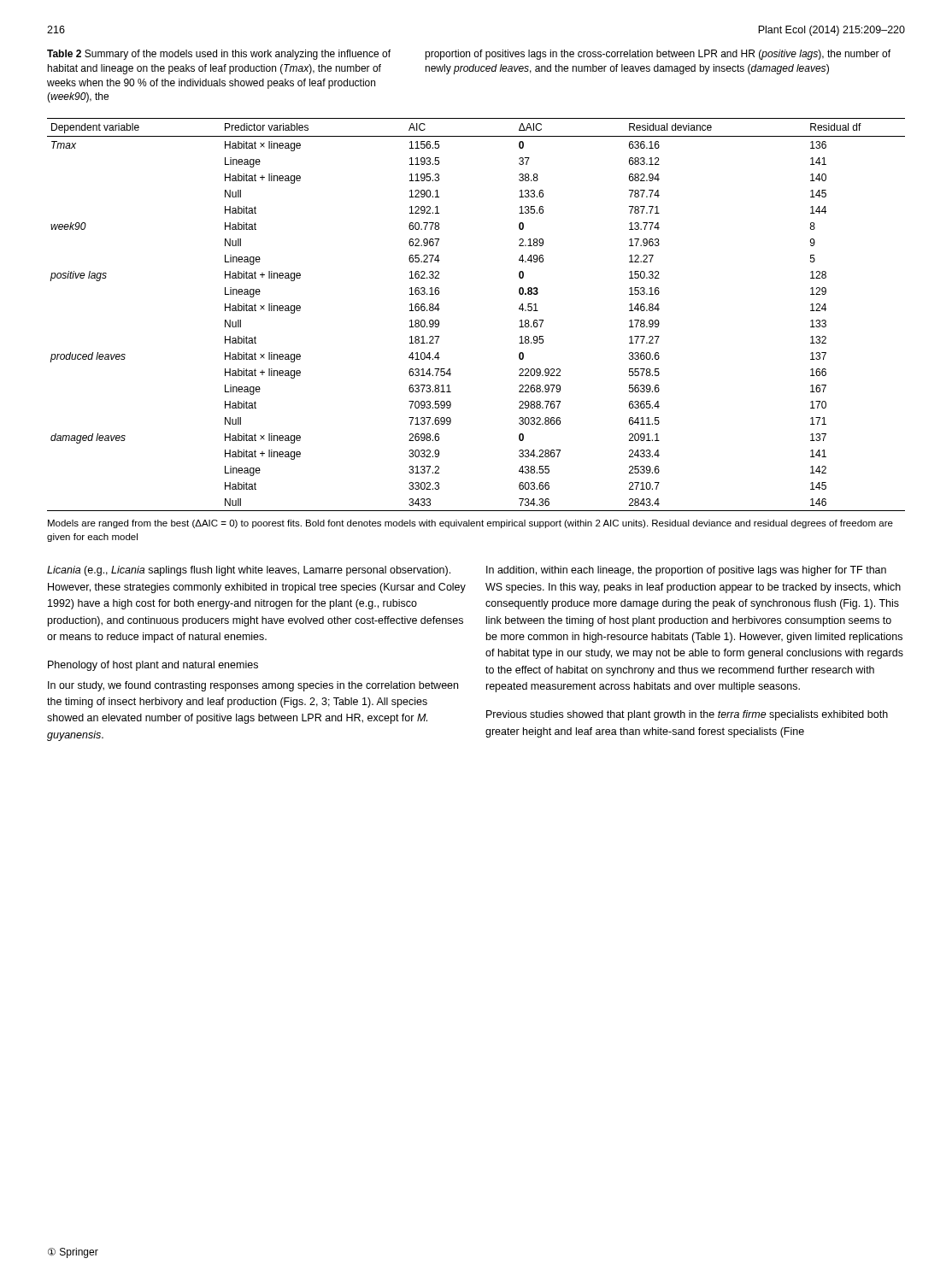Screen dimensions: 1282x952
Task: Locate the block of text that opens with "In addition, within each lineage,"
Action: pos(694,628)
